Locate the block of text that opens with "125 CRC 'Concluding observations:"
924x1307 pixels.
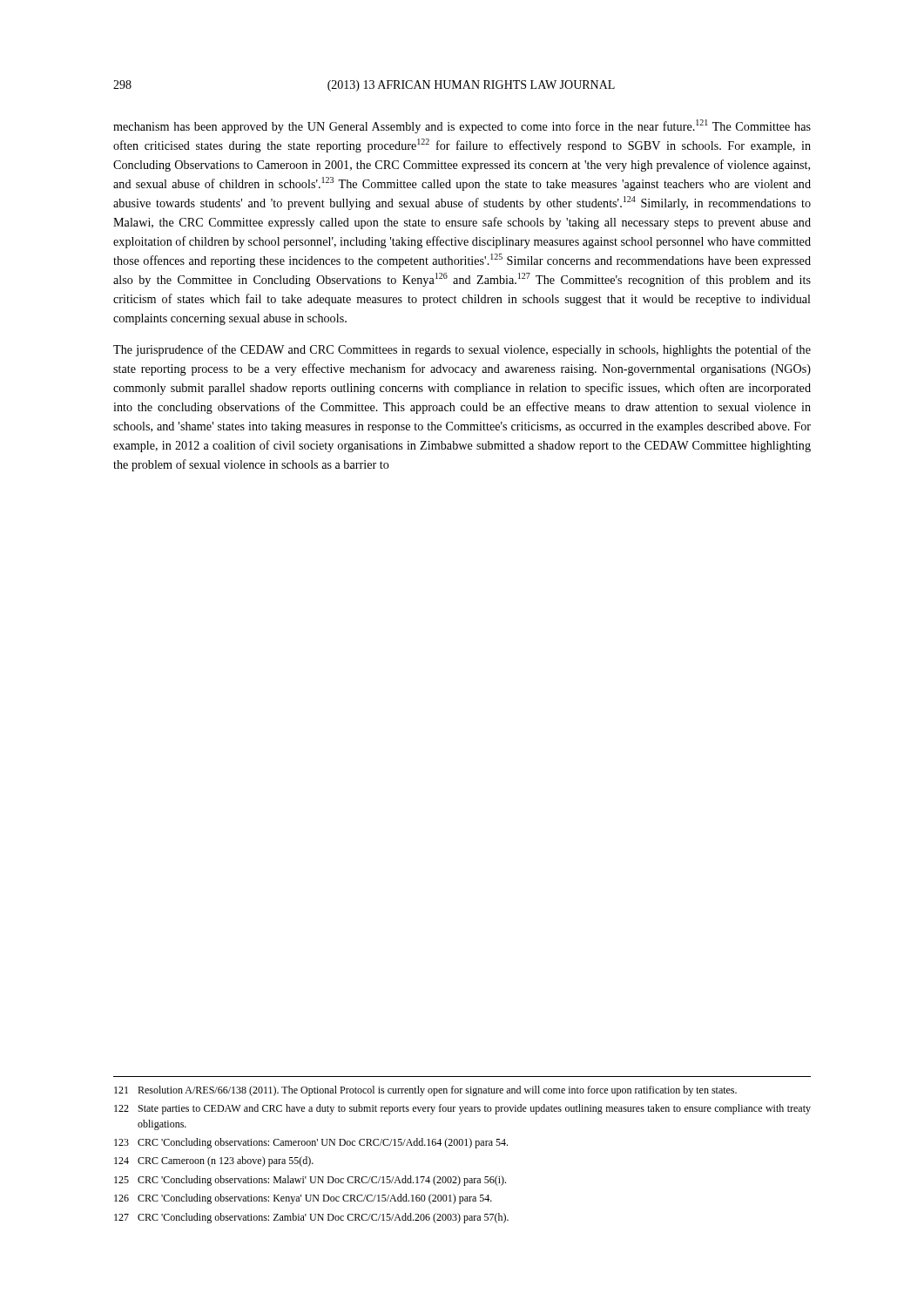[462, 1180]
